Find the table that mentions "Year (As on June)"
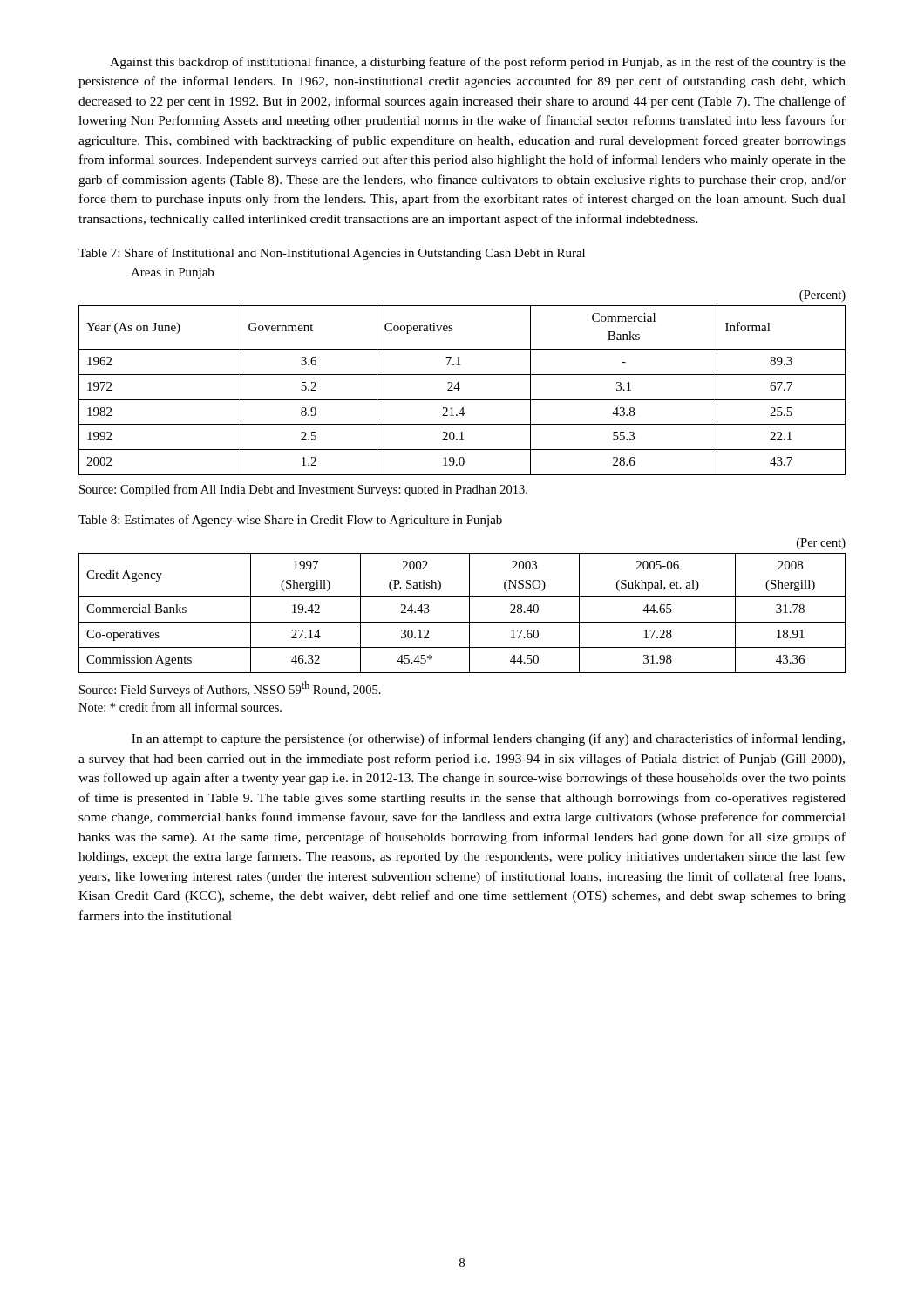Screen dimensions: 1308x924 click(462, 390)
